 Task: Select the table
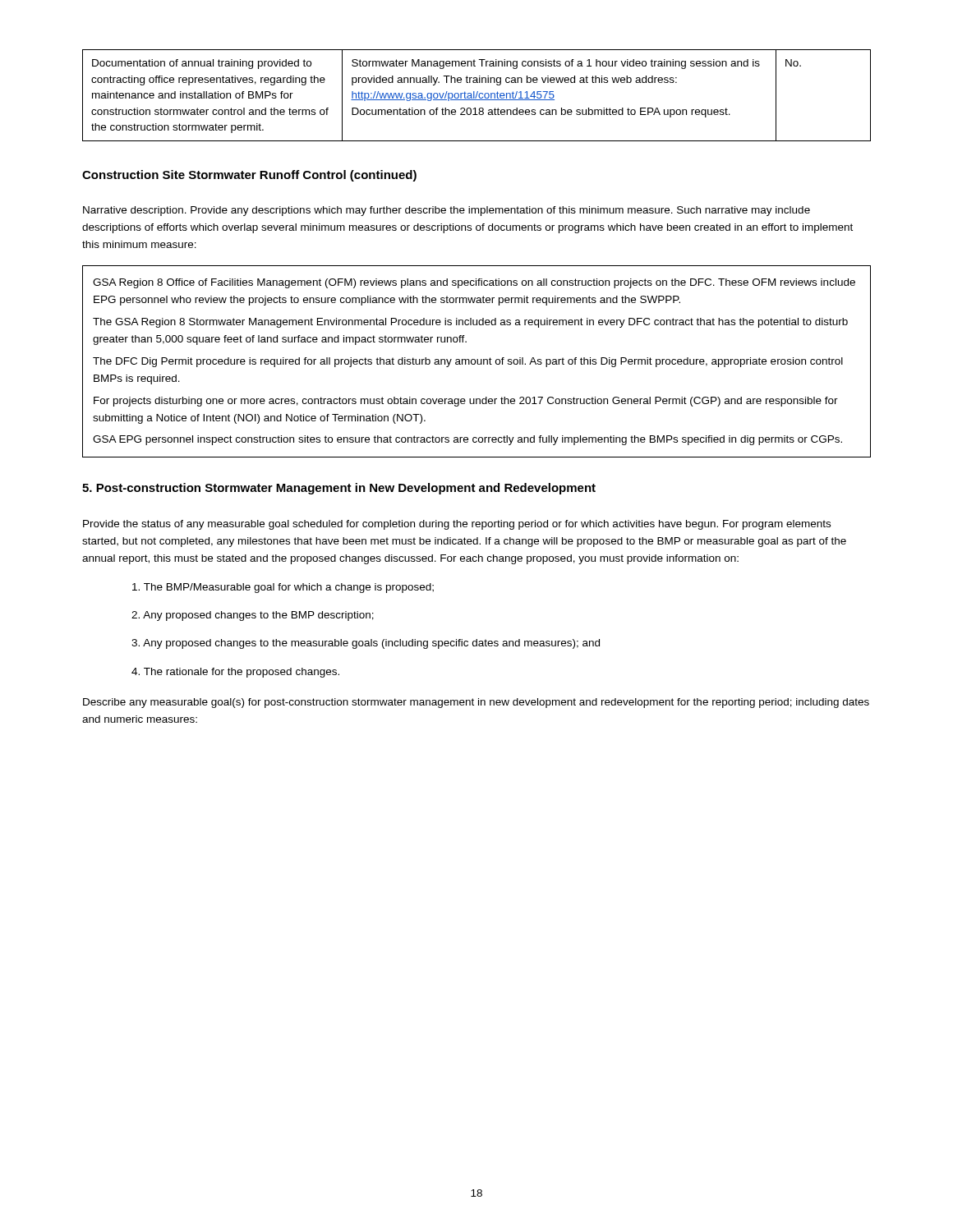click(476, 95)
